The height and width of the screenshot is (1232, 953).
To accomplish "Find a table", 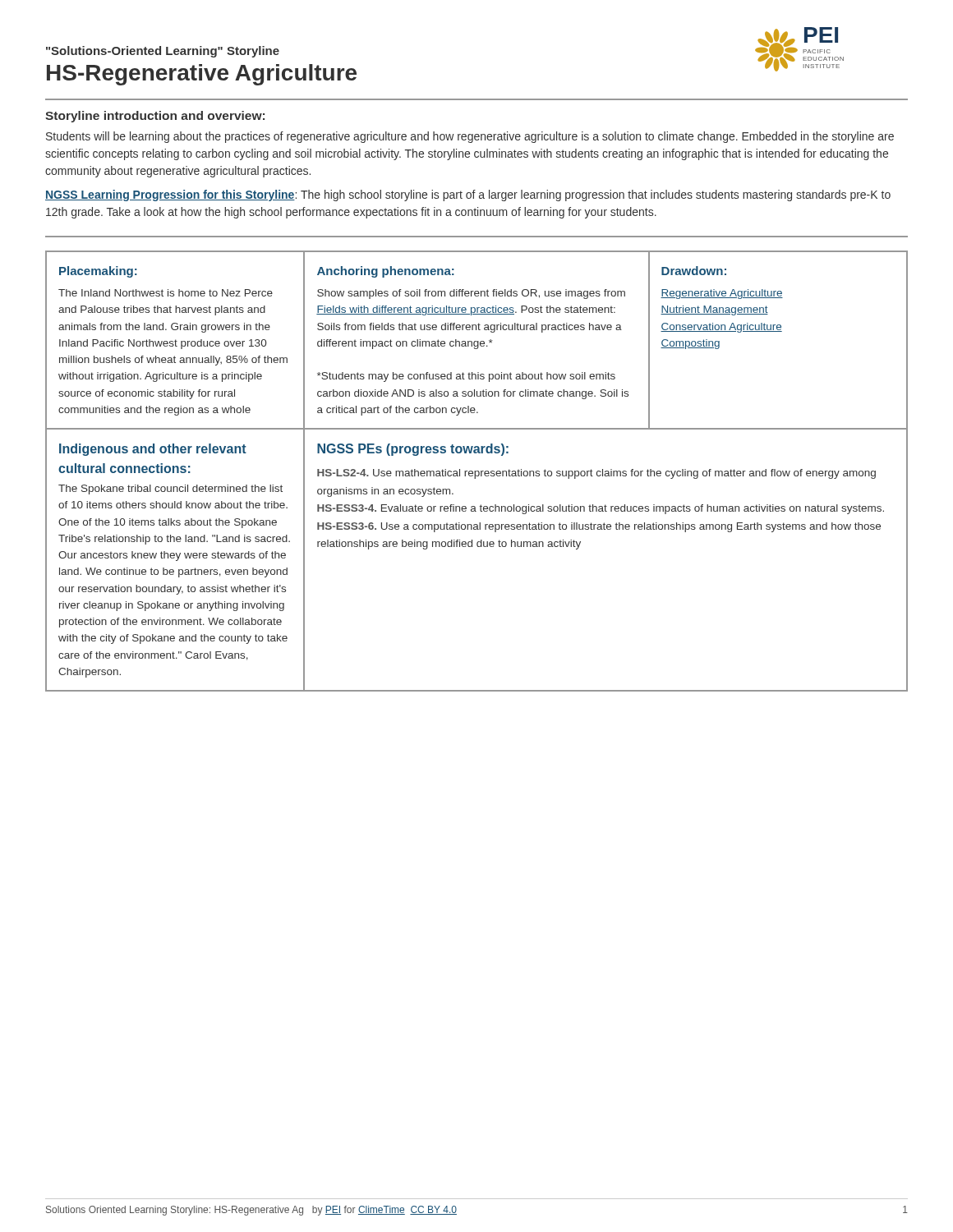I will pos(476,471).
